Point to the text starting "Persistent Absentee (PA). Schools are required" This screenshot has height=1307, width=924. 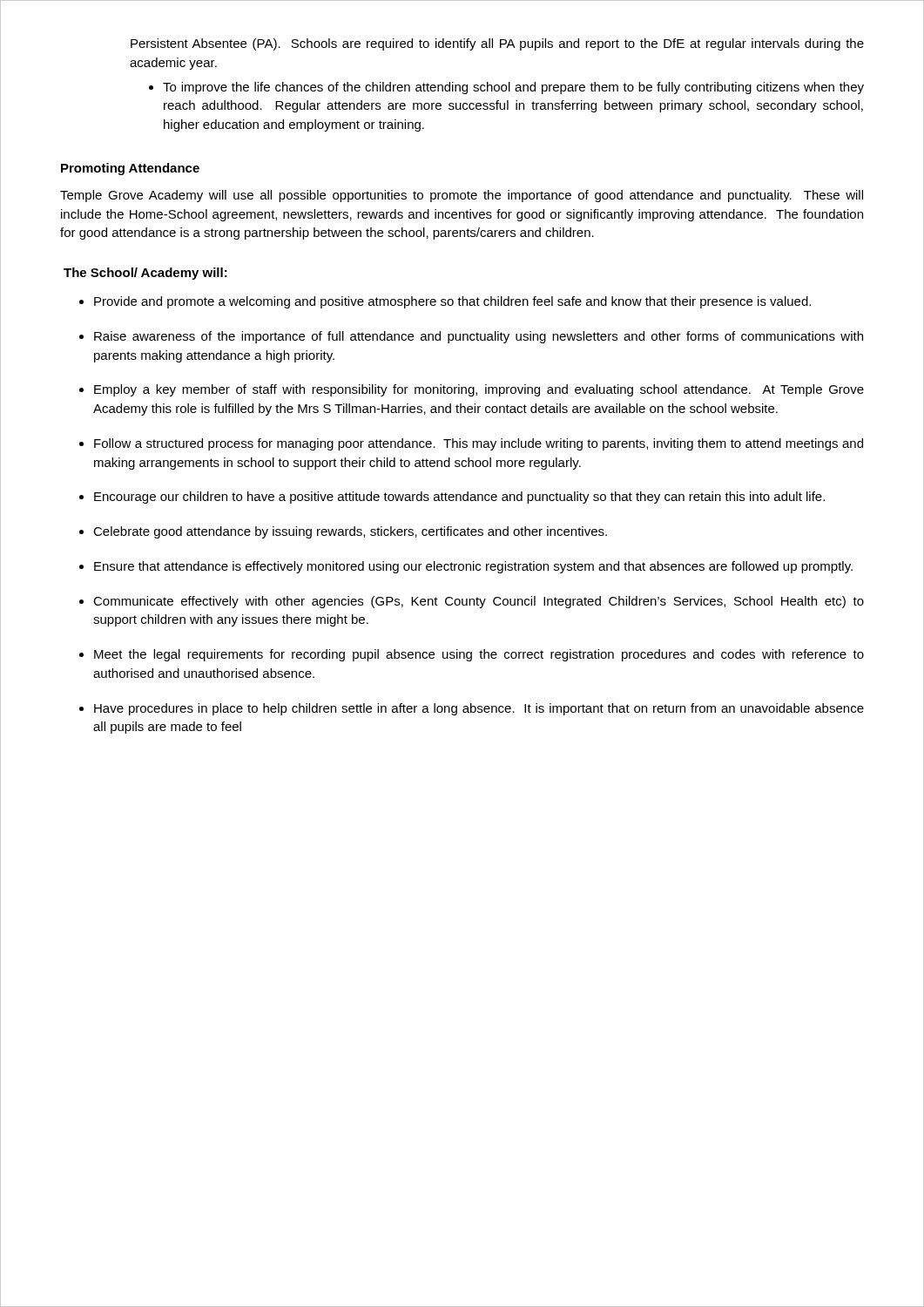(x=497, y=53)
